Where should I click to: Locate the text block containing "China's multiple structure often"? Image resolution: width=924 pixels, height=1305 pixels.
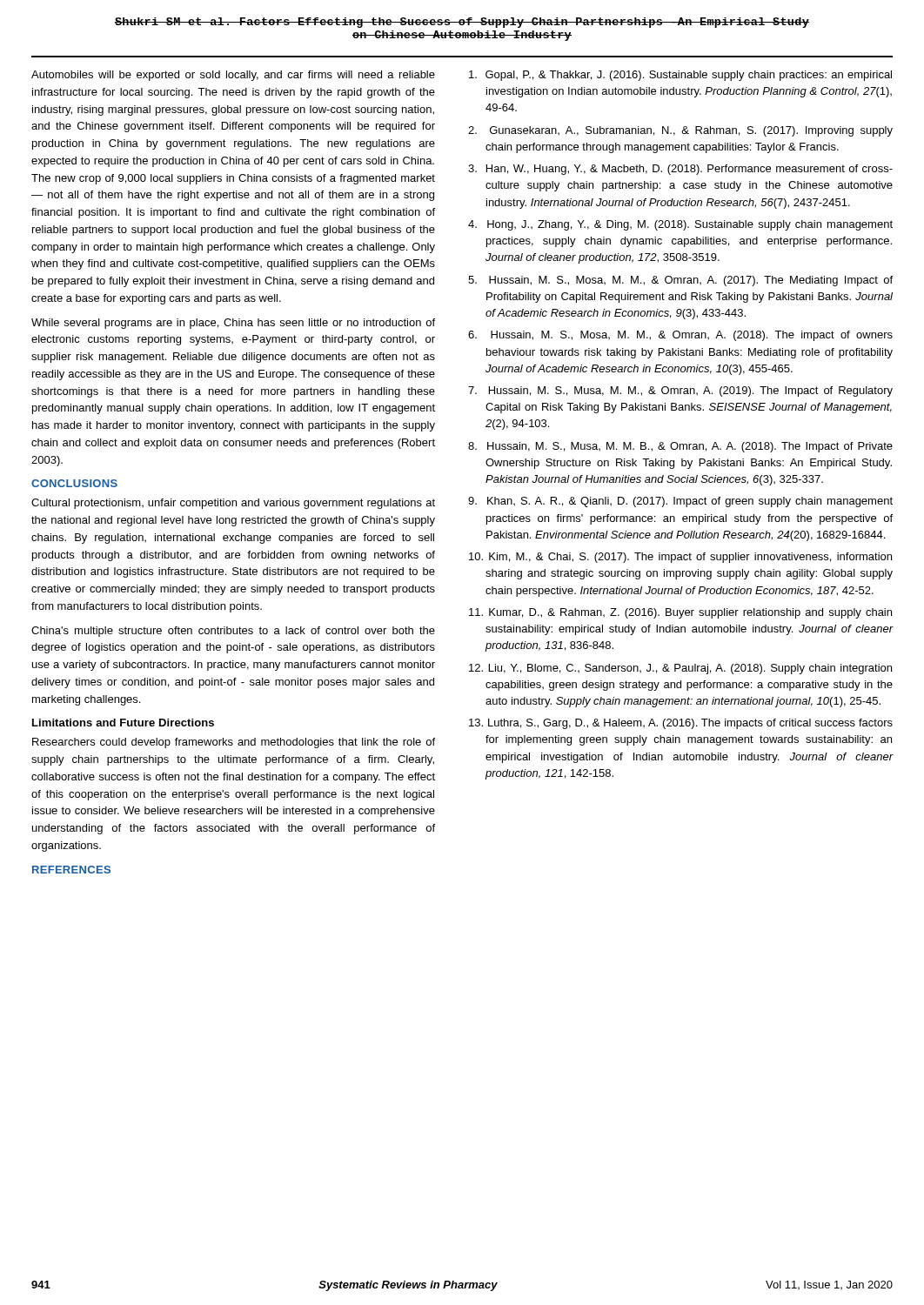click(x=233, y=664)
